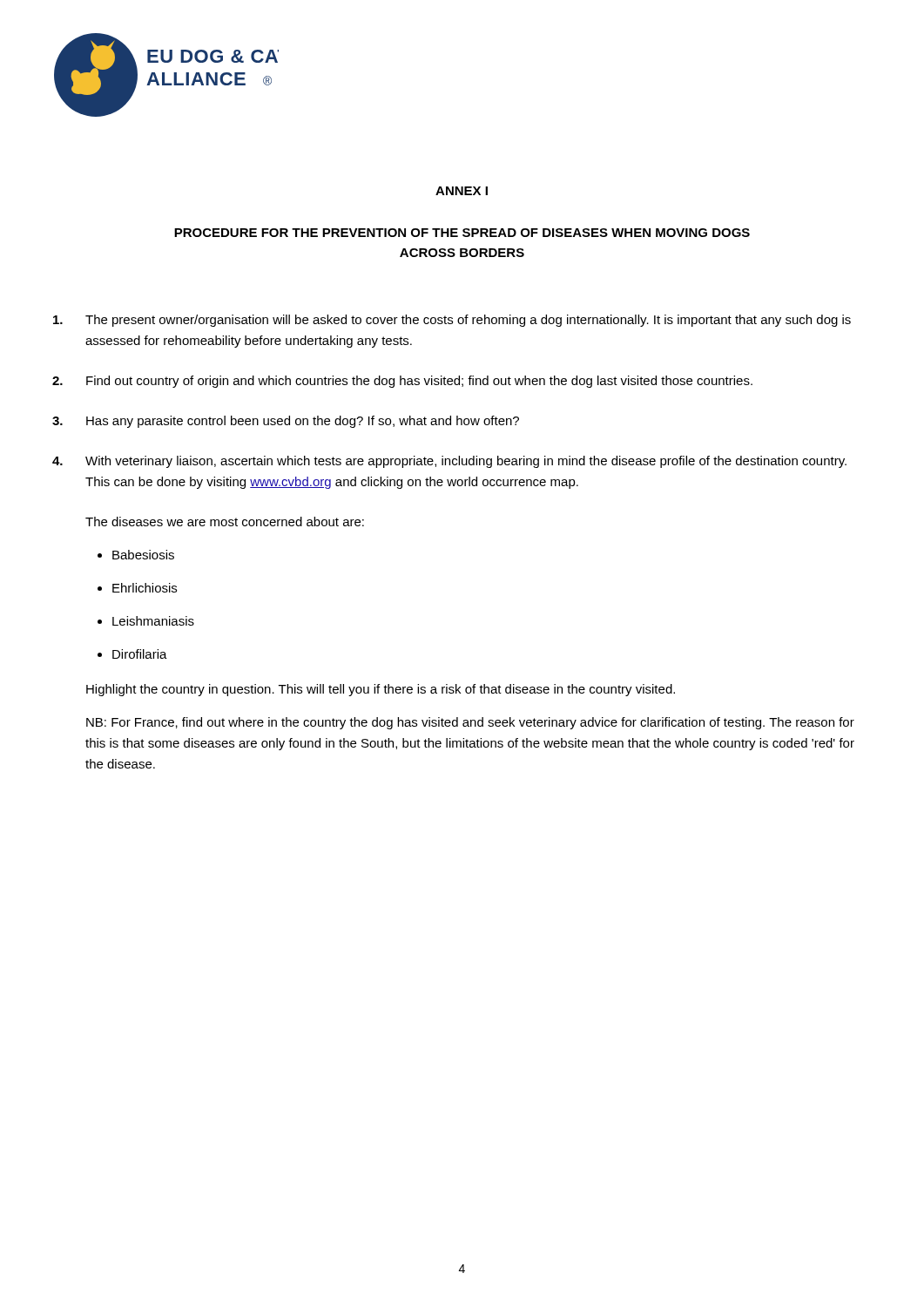Find the region starting "4. With veterinary liaison,"

pos(462,471)
